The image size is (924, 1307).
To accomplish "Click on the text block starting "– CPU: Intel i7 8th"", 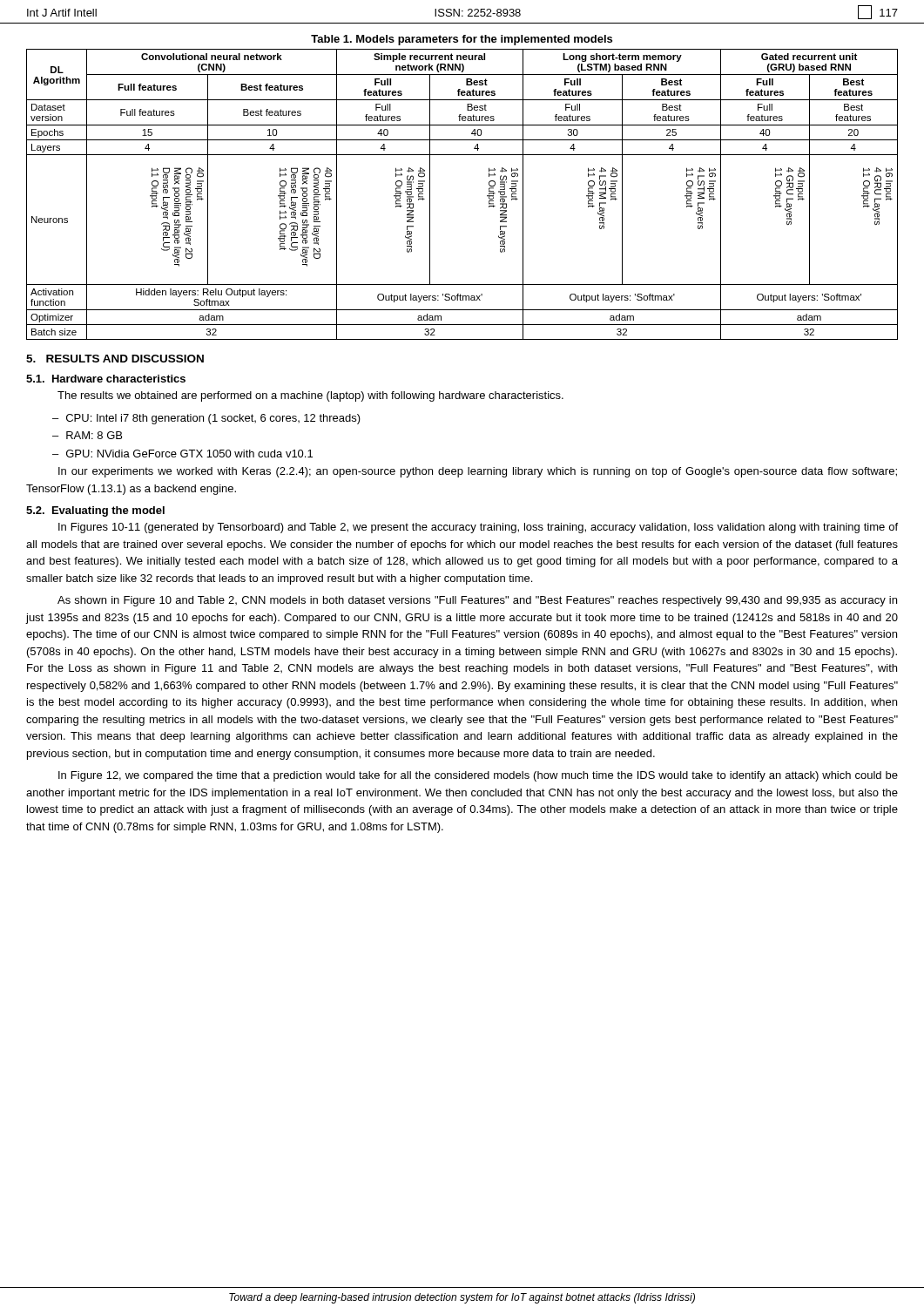I will point(206,418).
